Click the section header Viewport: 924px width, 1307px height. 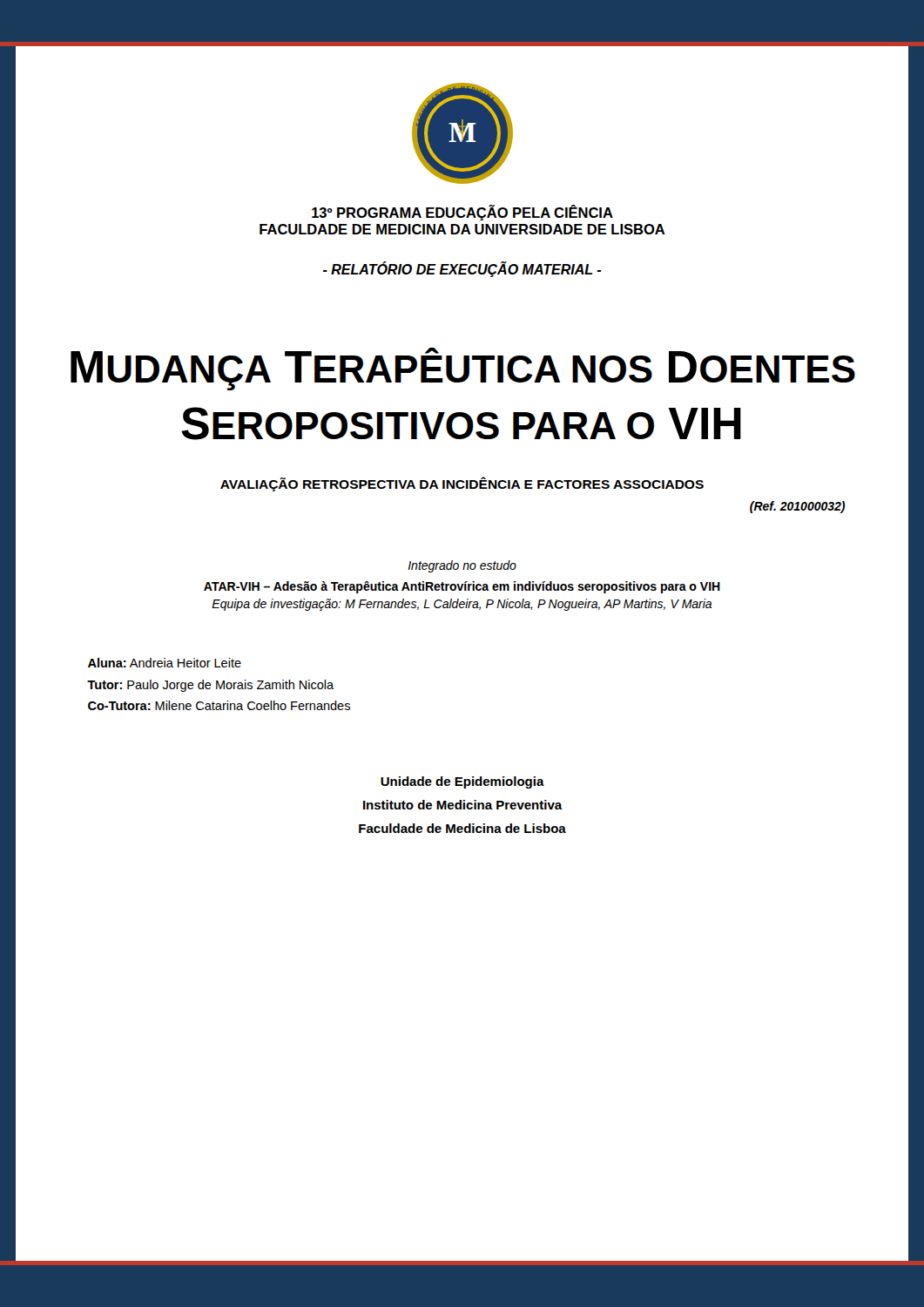point(462,484)
